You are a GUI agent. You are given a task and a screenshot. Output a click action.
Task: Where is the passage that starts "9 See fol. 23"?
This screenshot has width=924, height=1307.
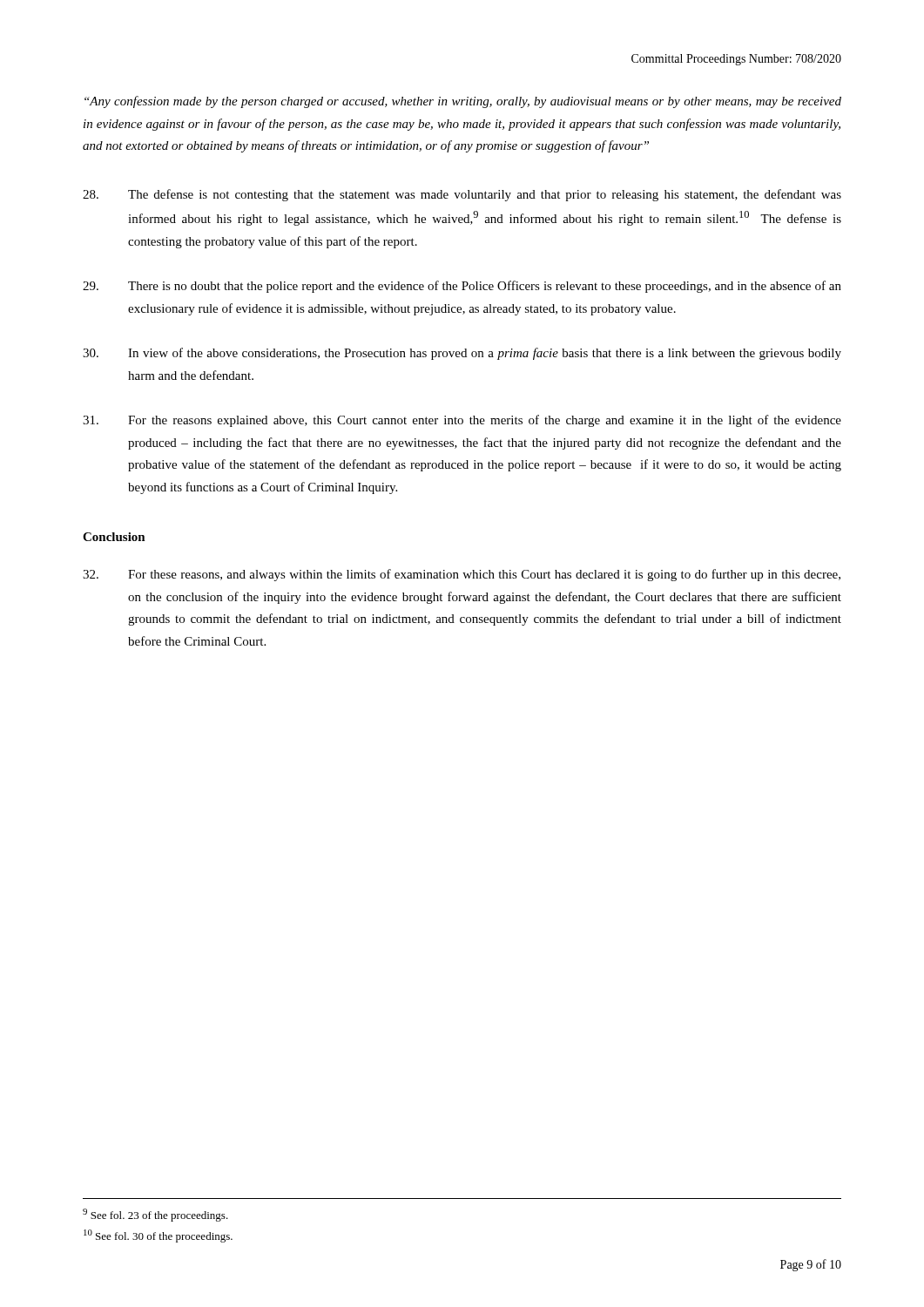click(156, 1214)
